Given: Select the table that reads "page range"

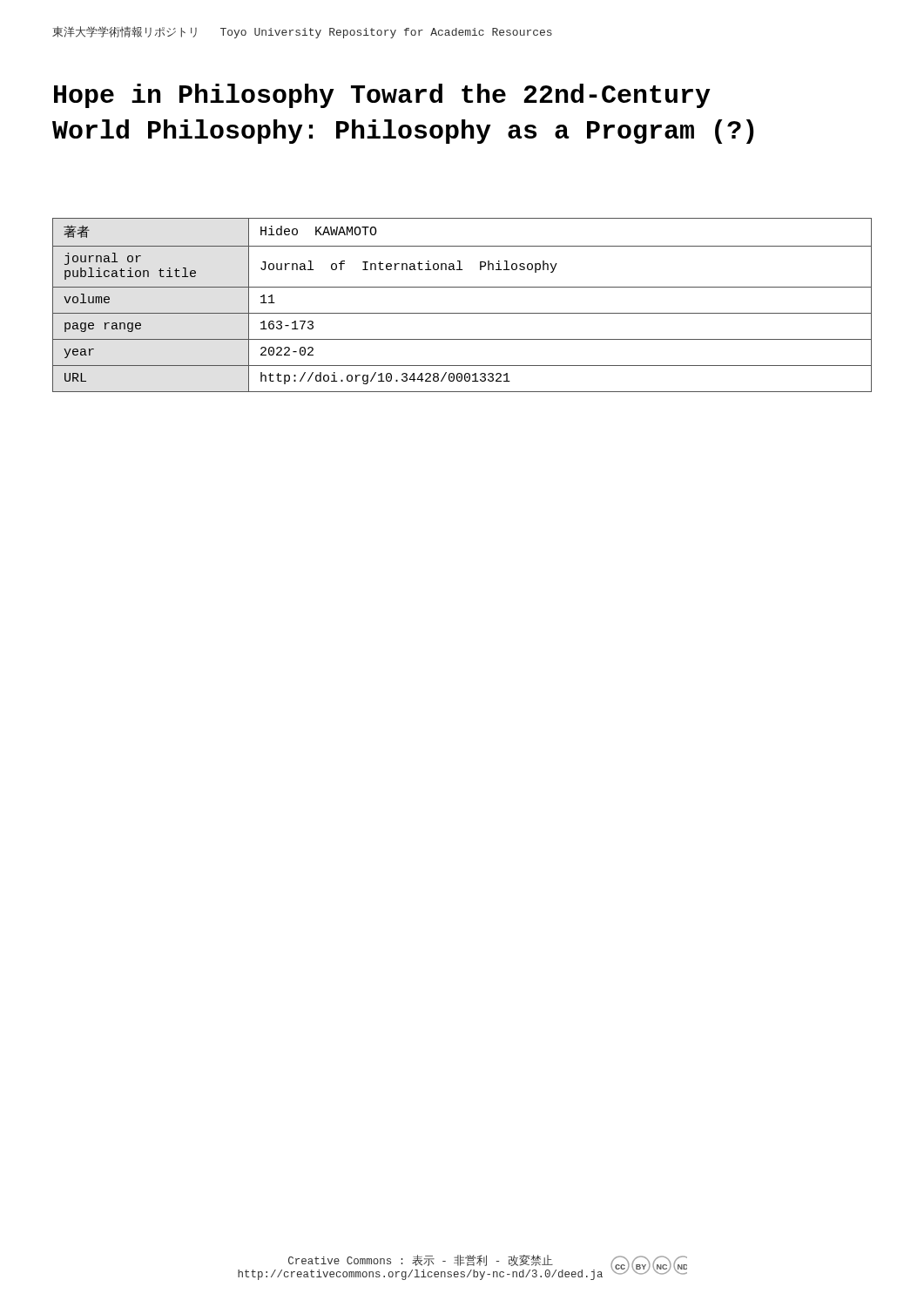Looking at the screenshot, I should 462,305.
